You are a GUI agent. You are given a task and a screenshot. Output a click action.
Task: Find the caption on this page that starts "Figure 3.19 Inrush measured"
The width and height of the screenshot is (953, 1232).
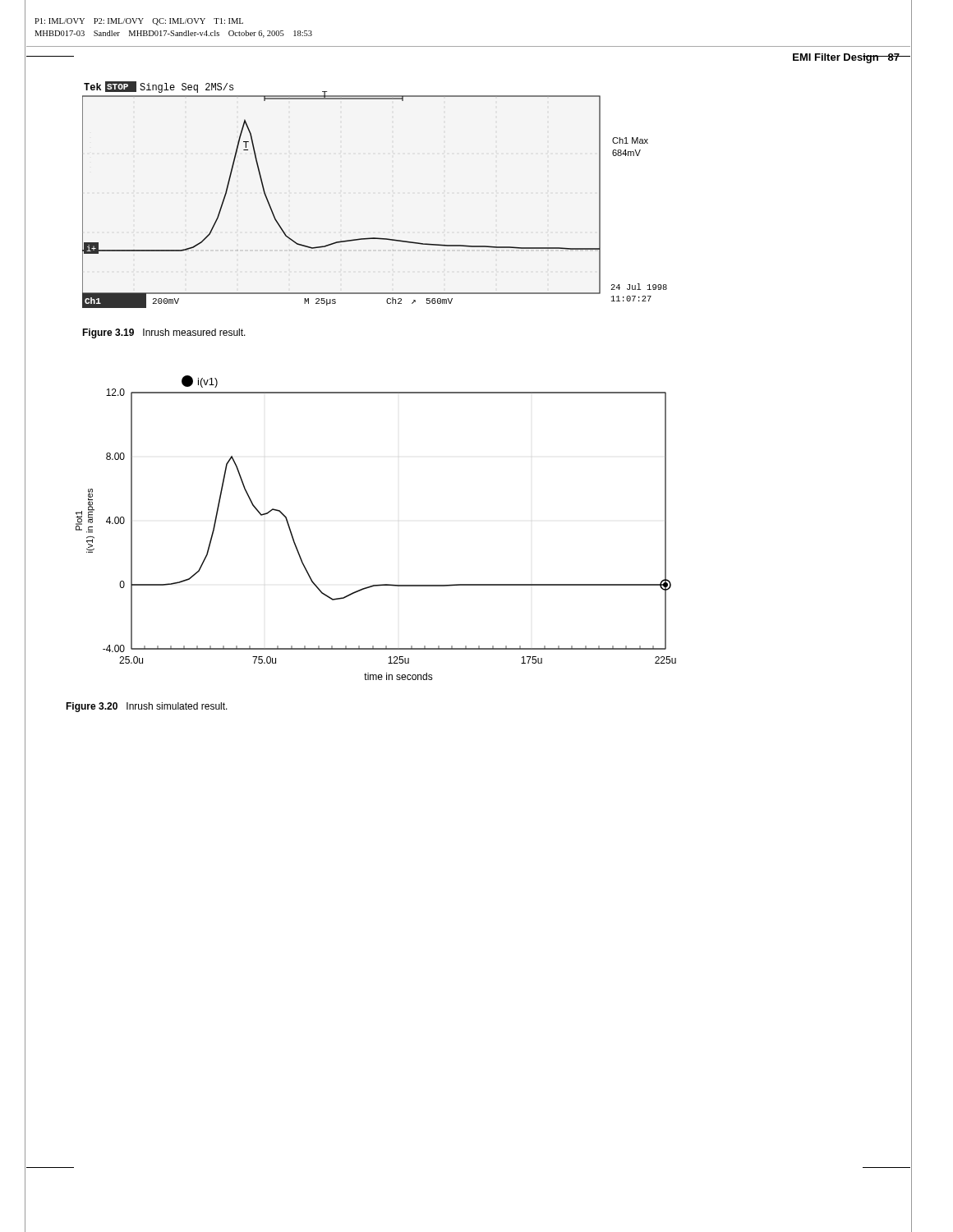[x=164, y=333]
